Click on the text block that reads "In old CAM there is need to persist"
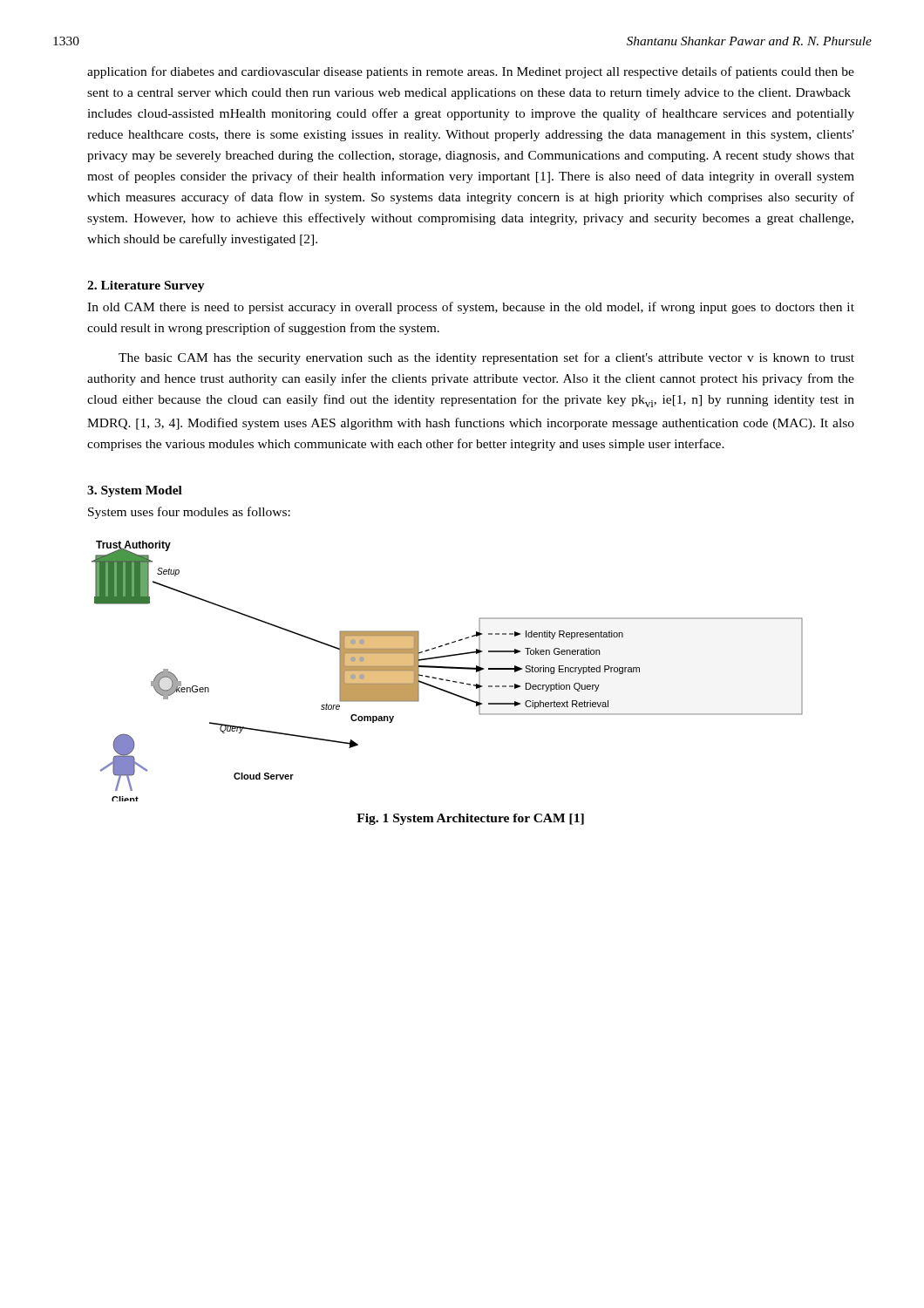The height and width of the screenshot is (1308, 924). click(x=471, y=317)
